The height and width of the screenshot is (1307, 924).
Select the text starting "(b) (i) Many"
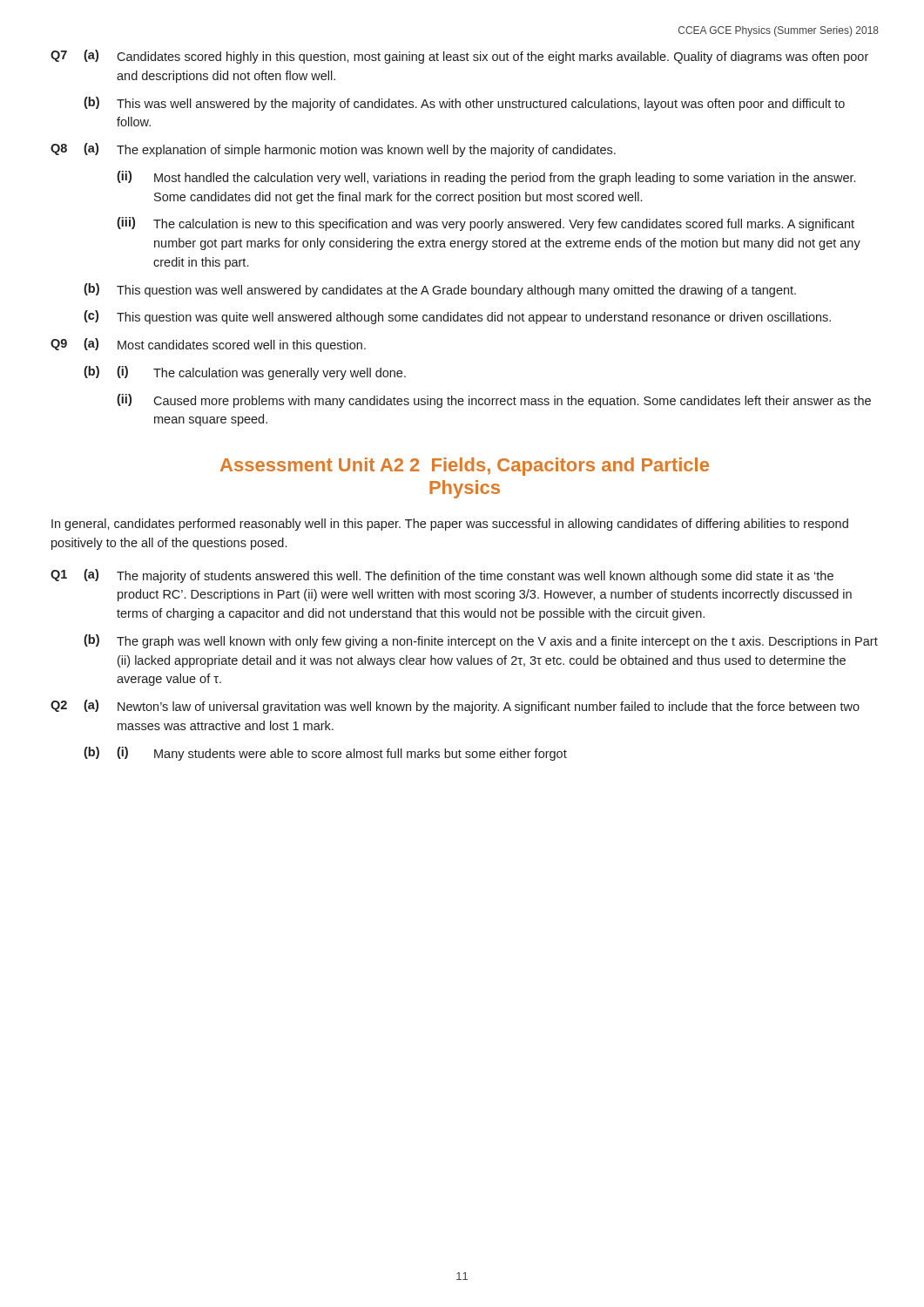tap(465, 754)
